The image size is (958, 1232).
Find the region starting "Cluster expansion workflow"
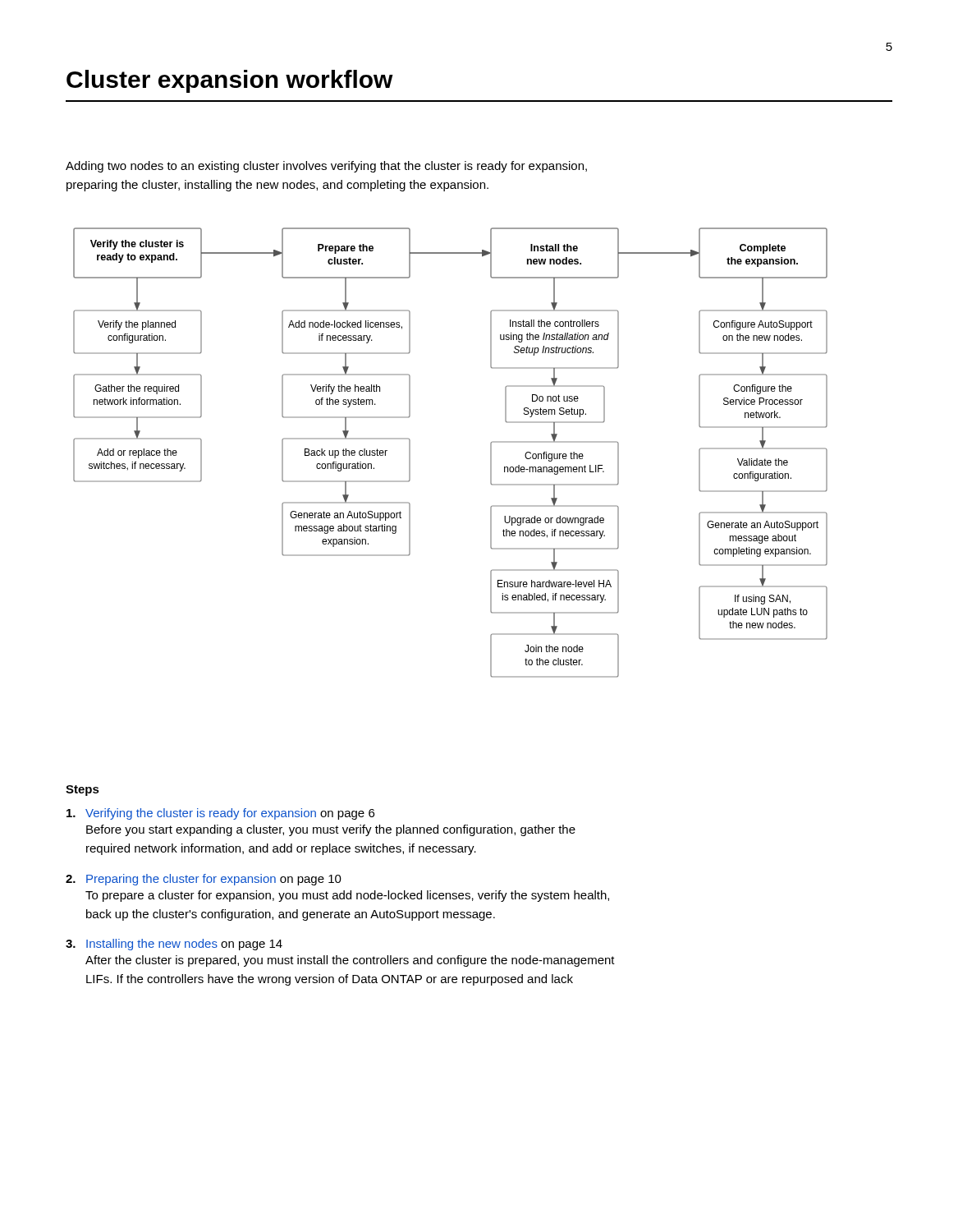[230, 81]
